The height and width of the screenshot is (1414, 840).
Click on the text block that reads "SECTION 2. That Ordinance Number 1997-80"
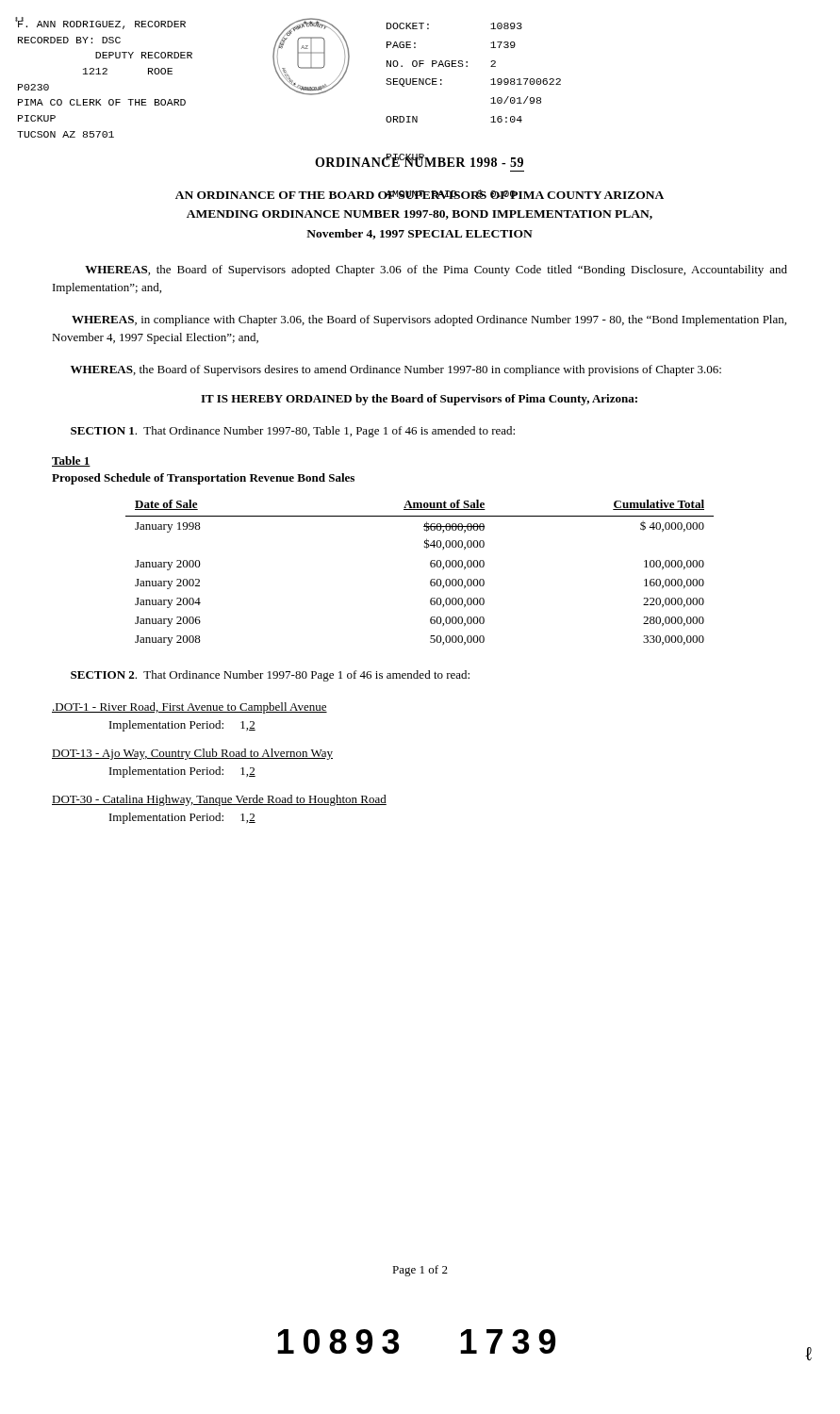(x=261, y=675)
